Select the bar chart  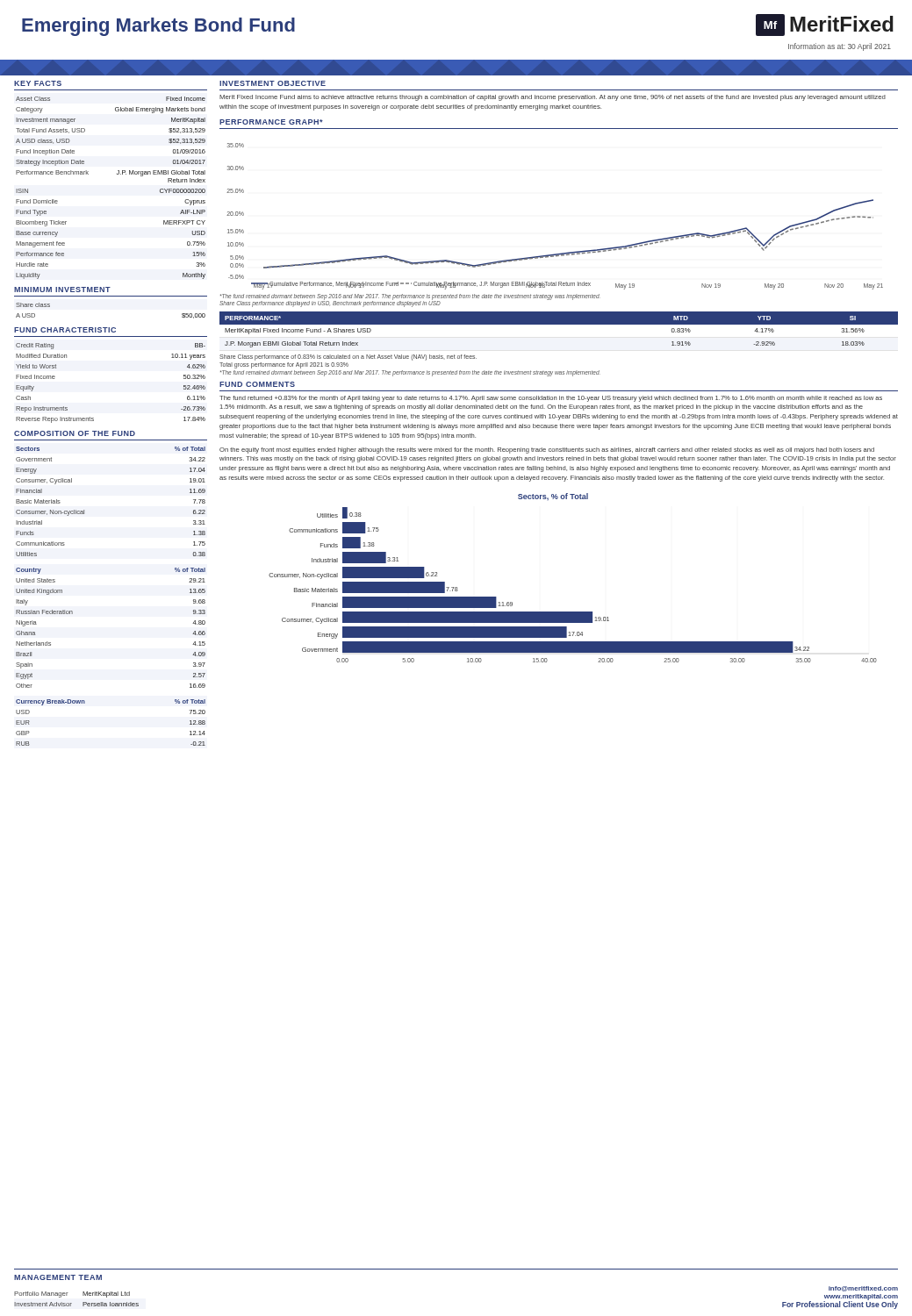point(553,577)
